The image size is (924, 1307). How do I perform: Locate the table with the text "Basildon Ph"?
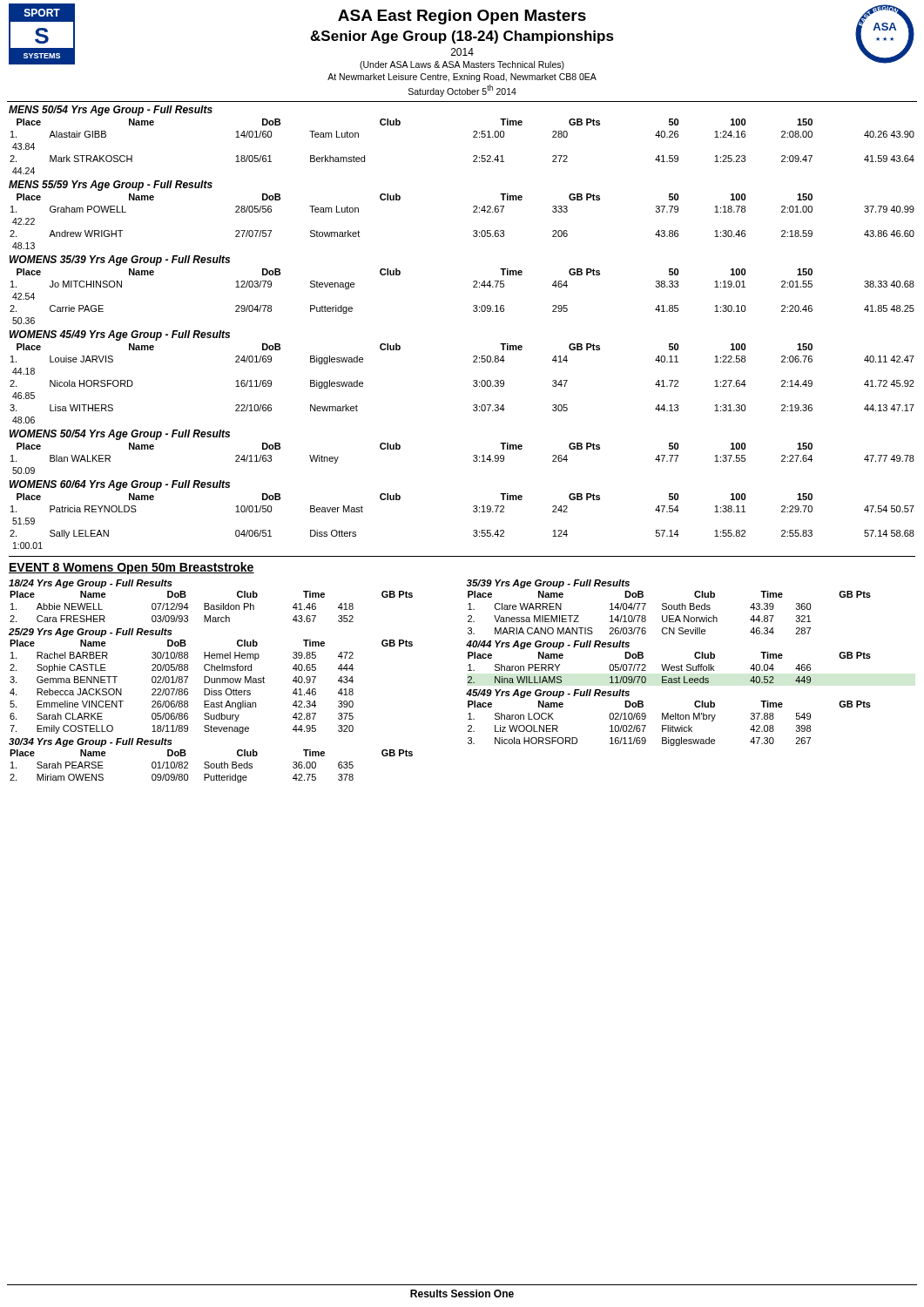coord(233,606)
